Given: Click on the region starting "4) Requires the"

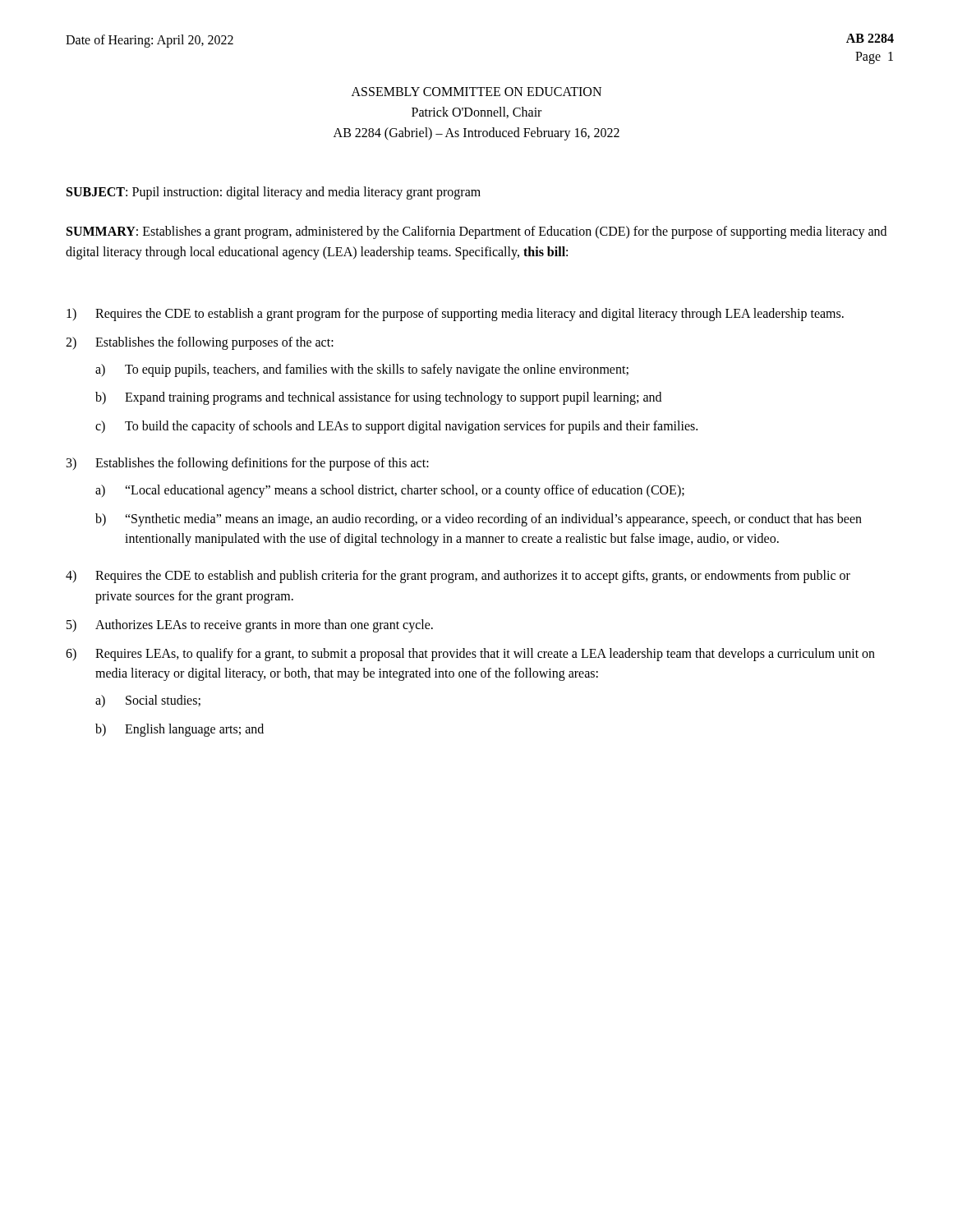Looking at the screenshot, I should pyautogui.click(x=476, y=586).
